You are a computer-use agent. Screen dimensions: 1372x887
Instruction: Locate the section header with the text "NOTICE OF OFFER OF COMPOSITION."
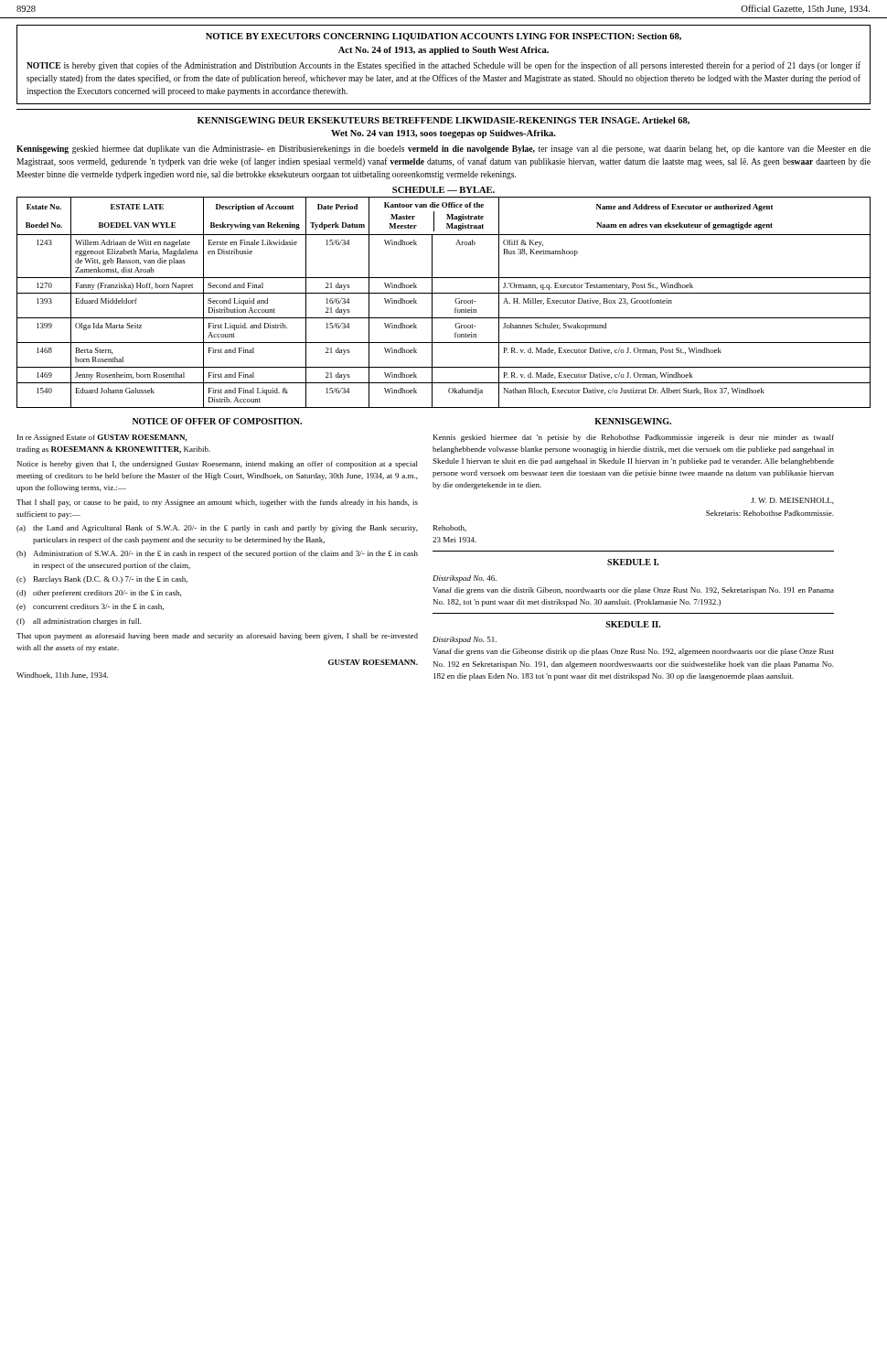coord(217,422)
